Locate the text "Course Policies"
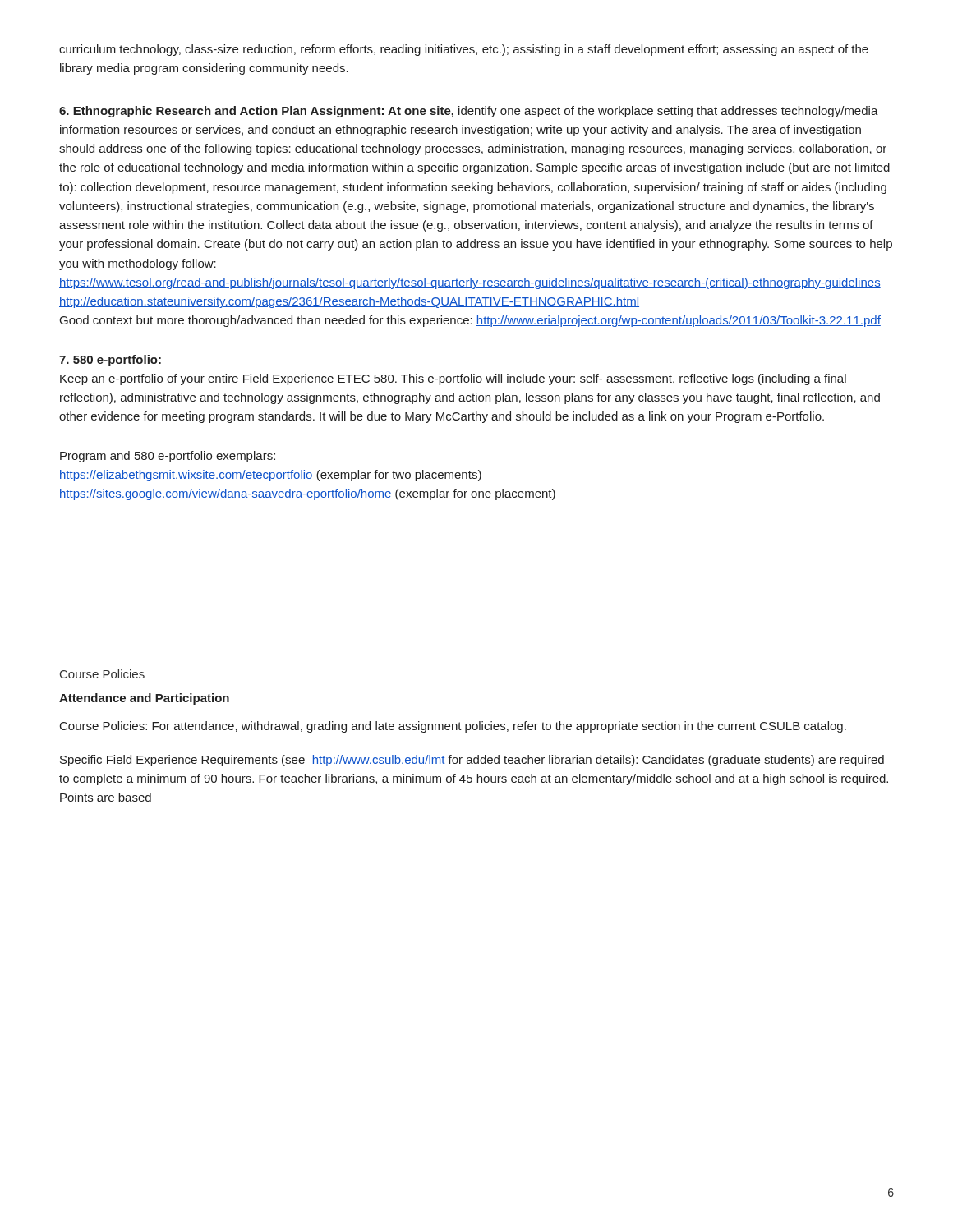953x1232 pixels. point(102,674)
